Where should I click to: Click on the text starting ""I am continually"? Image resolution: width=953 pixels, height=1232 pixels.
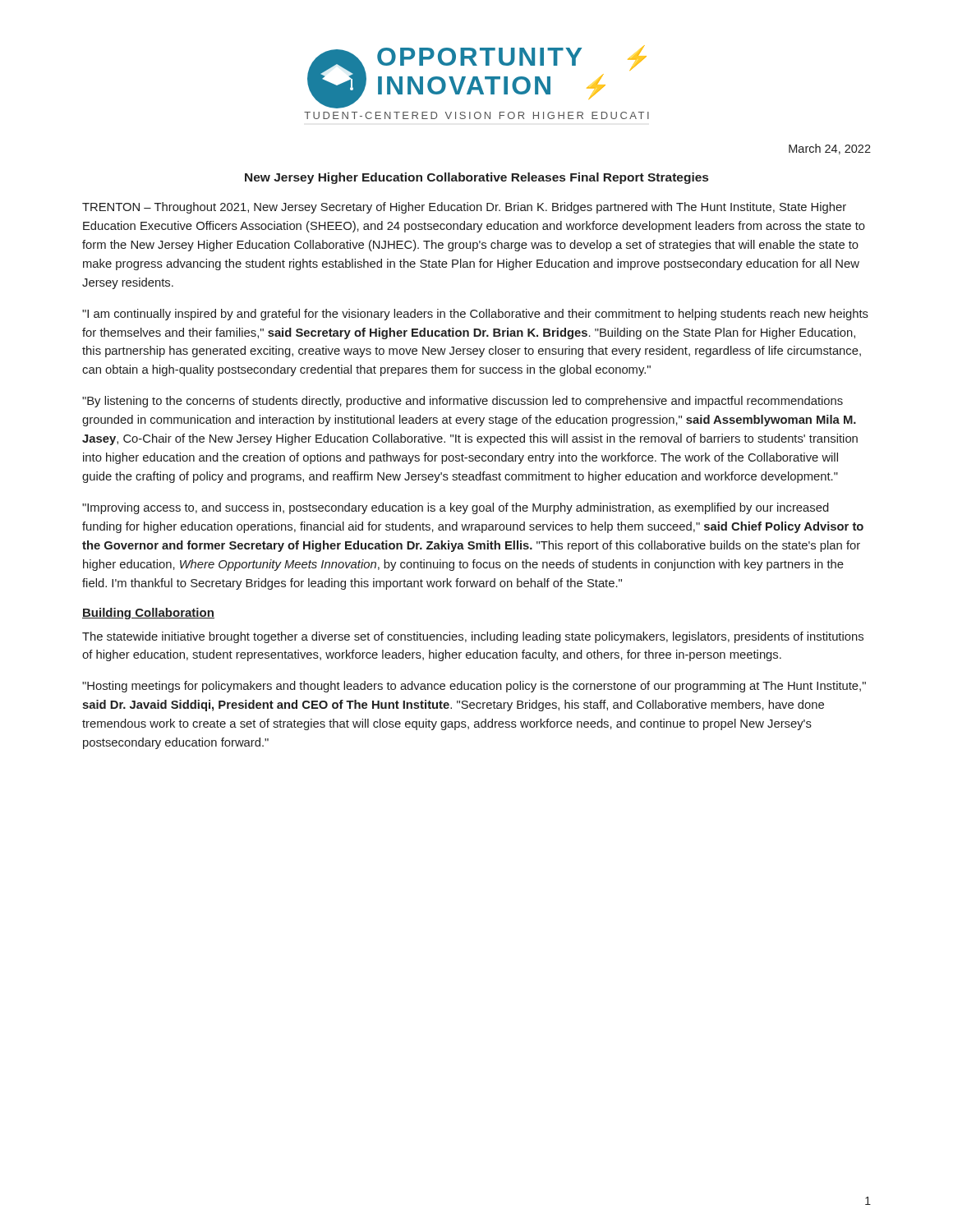(475, 342)
